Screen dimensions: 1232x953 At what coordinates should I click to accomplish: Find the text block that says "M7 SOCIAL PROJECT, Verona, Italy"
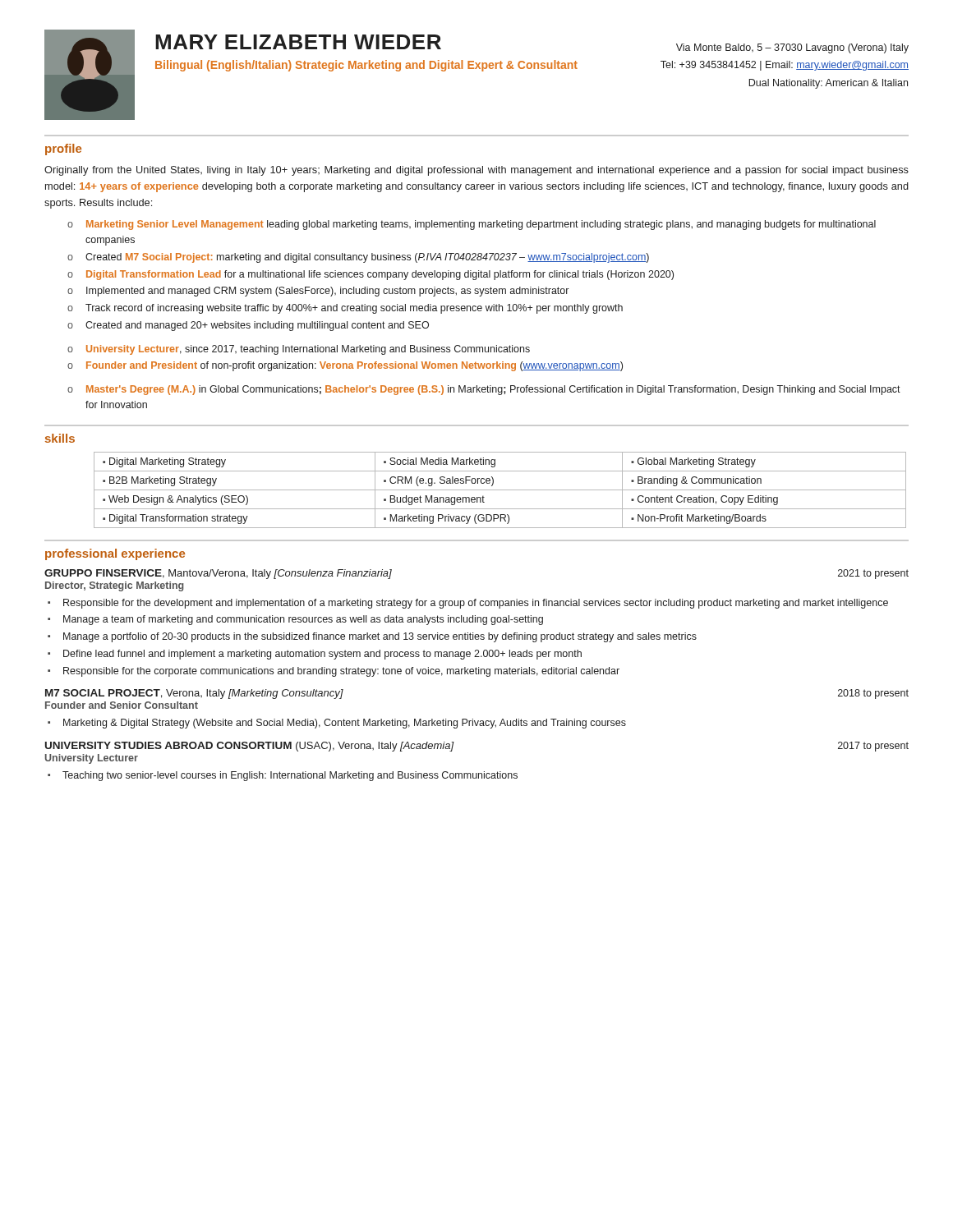pos(197,694)
